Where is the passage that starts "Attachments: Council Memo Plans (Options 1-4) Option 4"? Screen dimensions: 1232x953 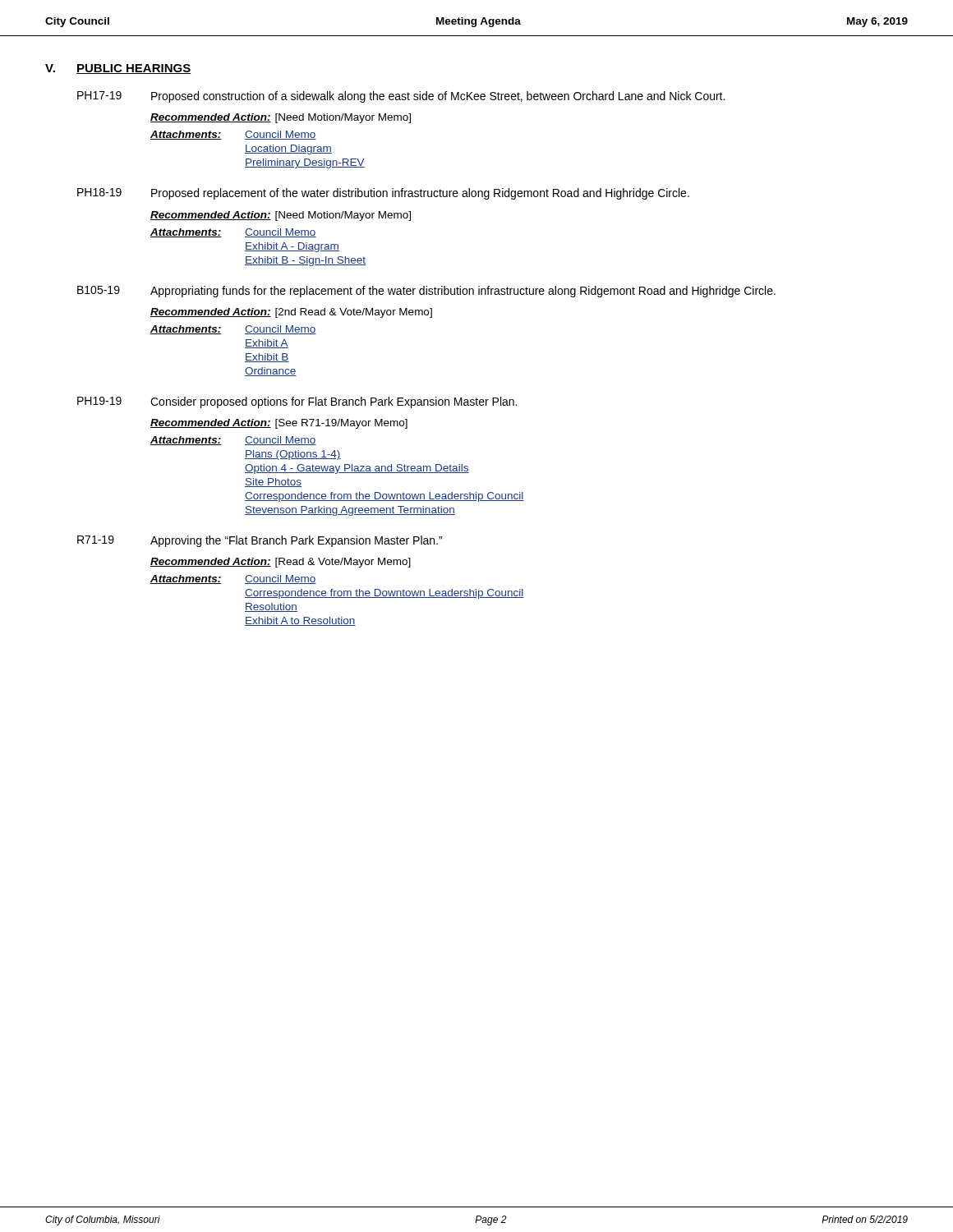point(337,476)
